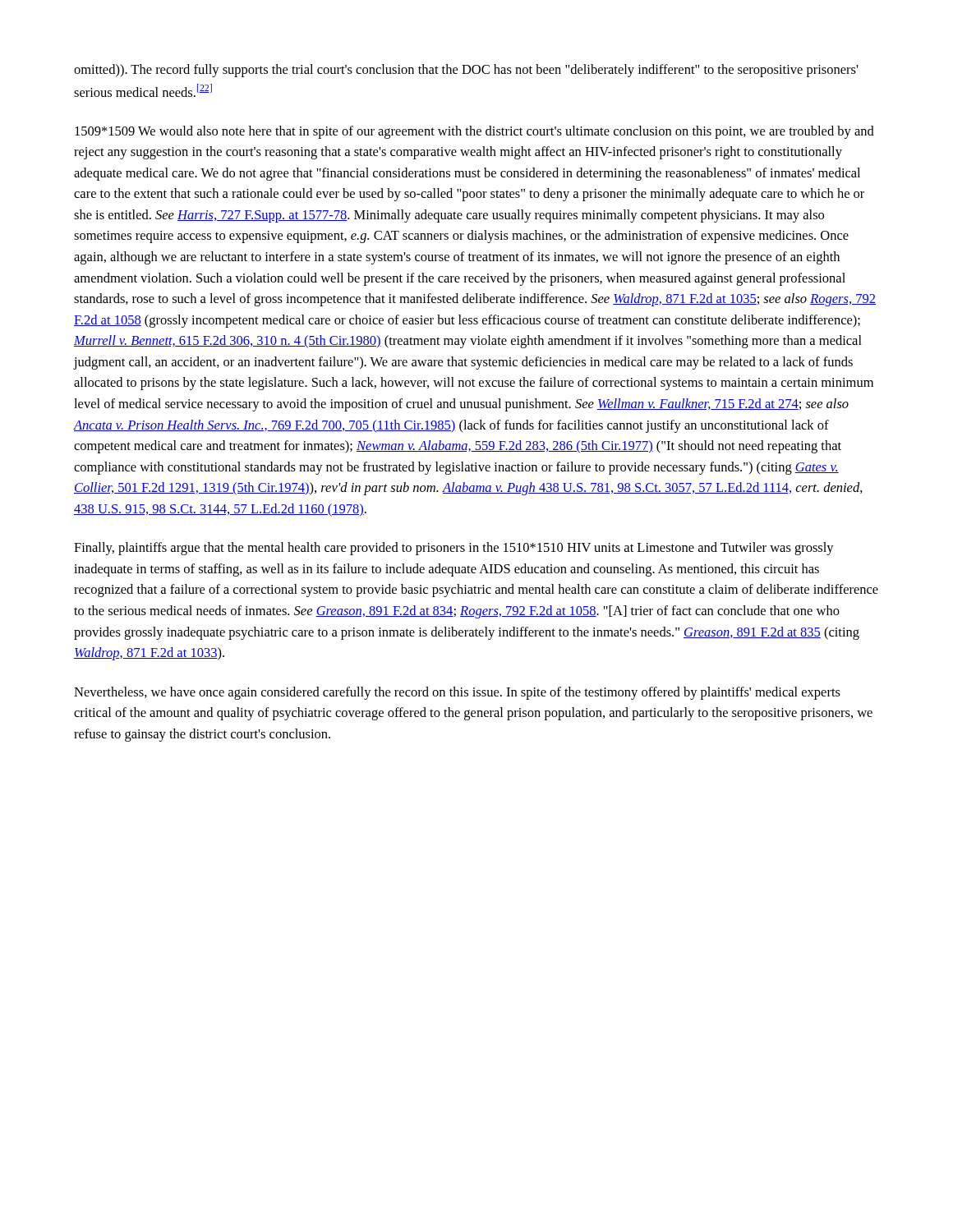Point to the passage starting "1509*1509 We would"
The height and width of the screenshot is (1232, 953).
(475, 320)
